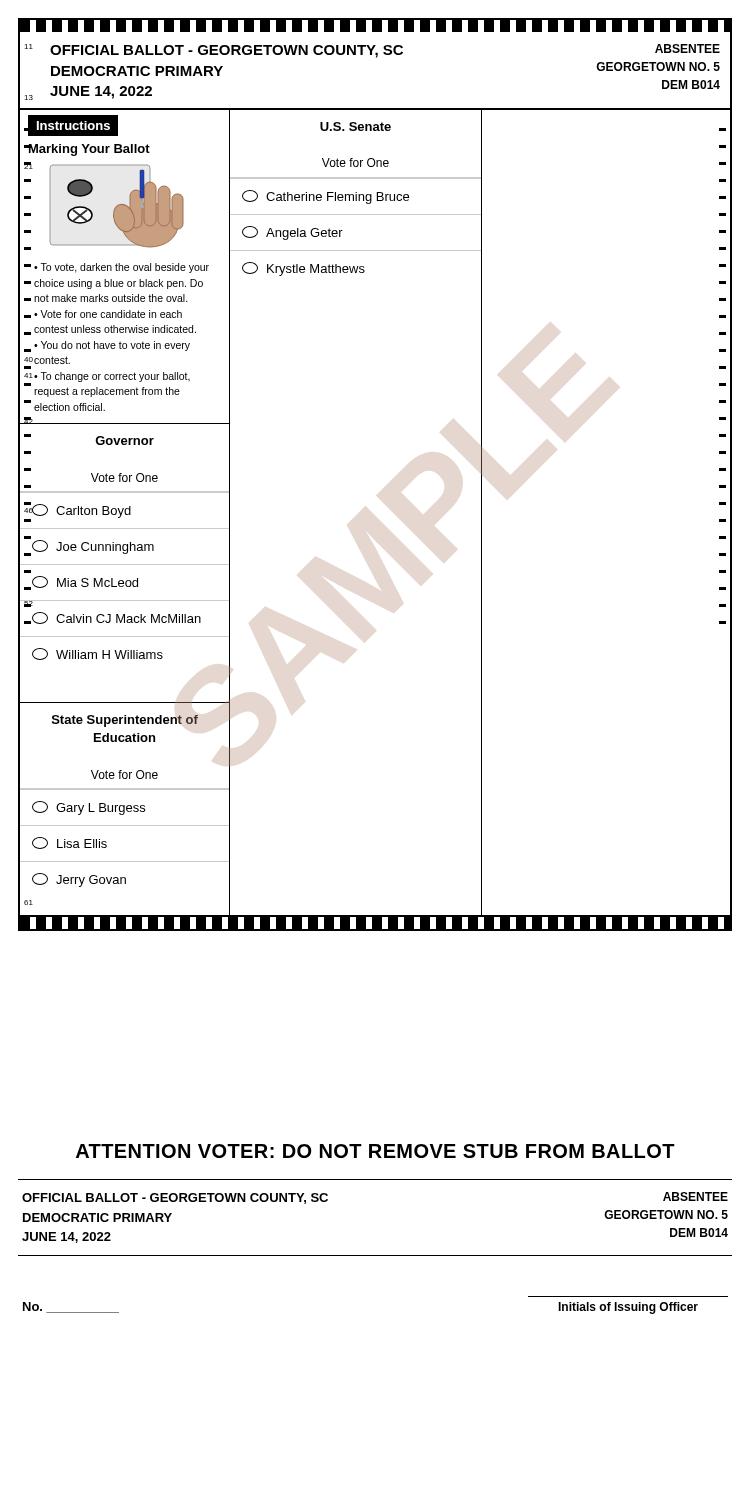Select the list item that says "Krystle Matthews"
This screenshot has width=750, height=1500.
pos(303,268)
